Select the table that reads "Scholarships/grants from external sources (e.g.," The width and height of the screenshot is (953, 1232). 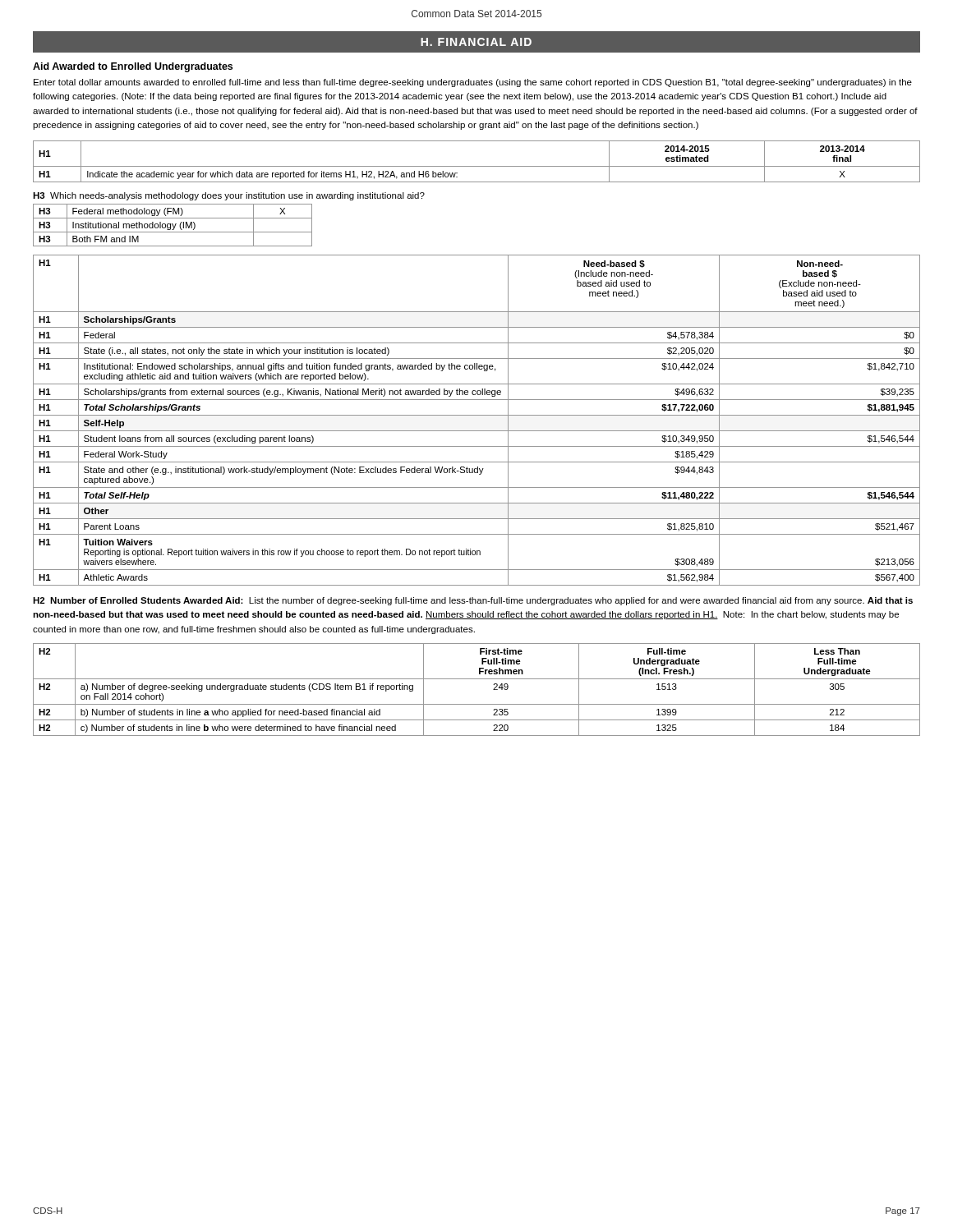[x=476, y=420]
